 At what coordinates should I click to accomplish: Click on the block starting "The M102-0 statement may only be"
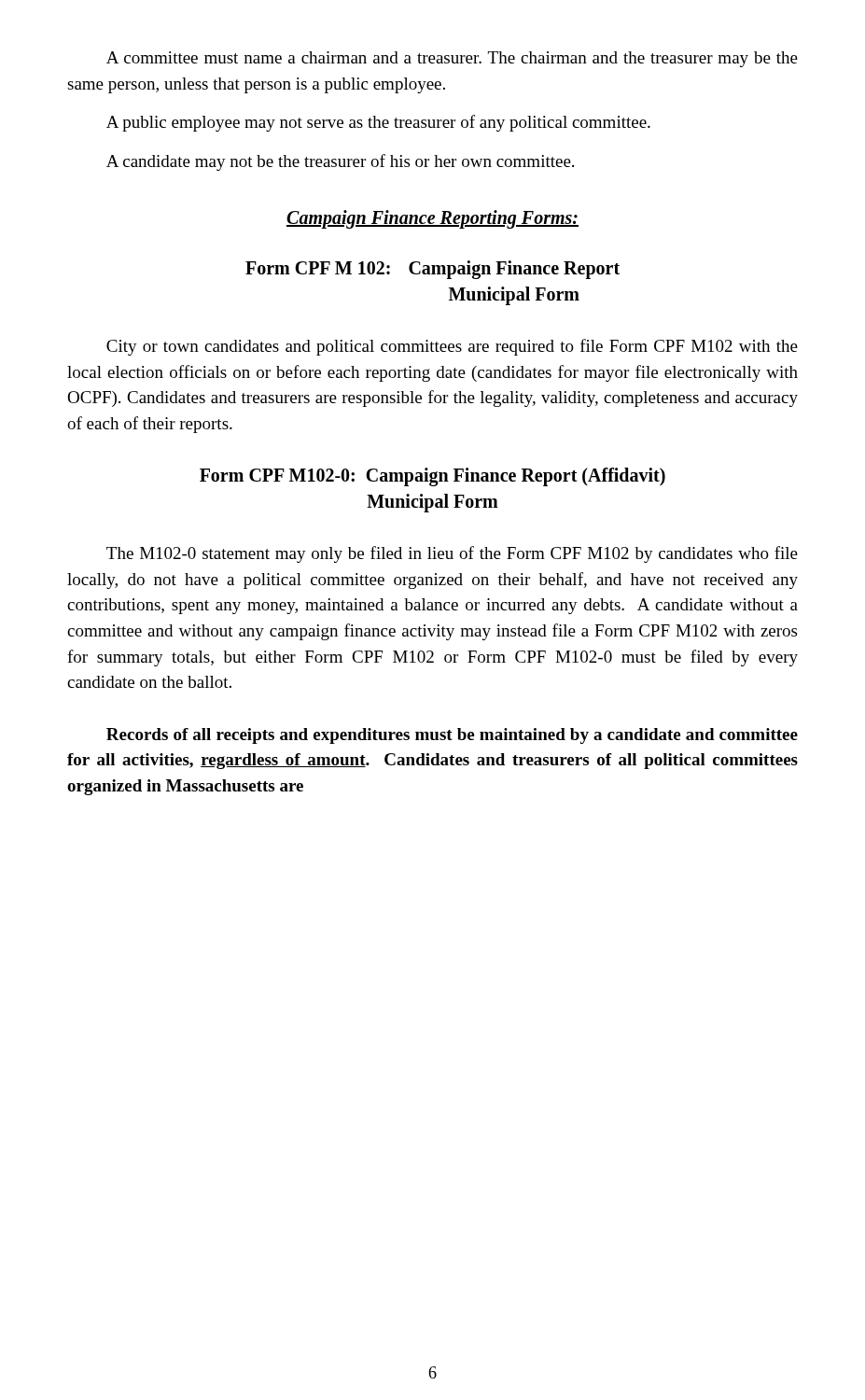(432, 618)
